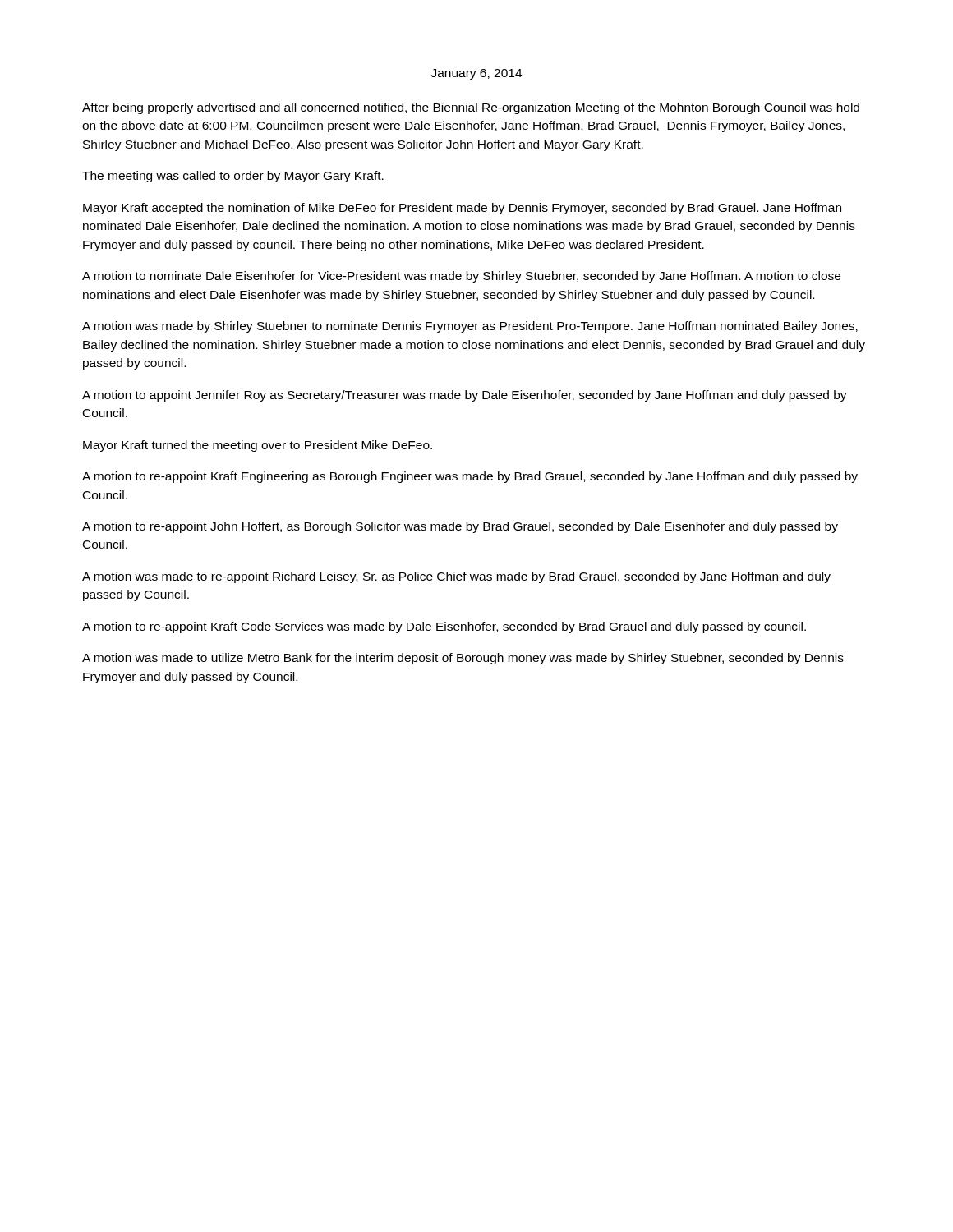Navigate to the passage starting "Mayor Kraft turned the meeting"

pyautogui.click(x=258, y=444)
